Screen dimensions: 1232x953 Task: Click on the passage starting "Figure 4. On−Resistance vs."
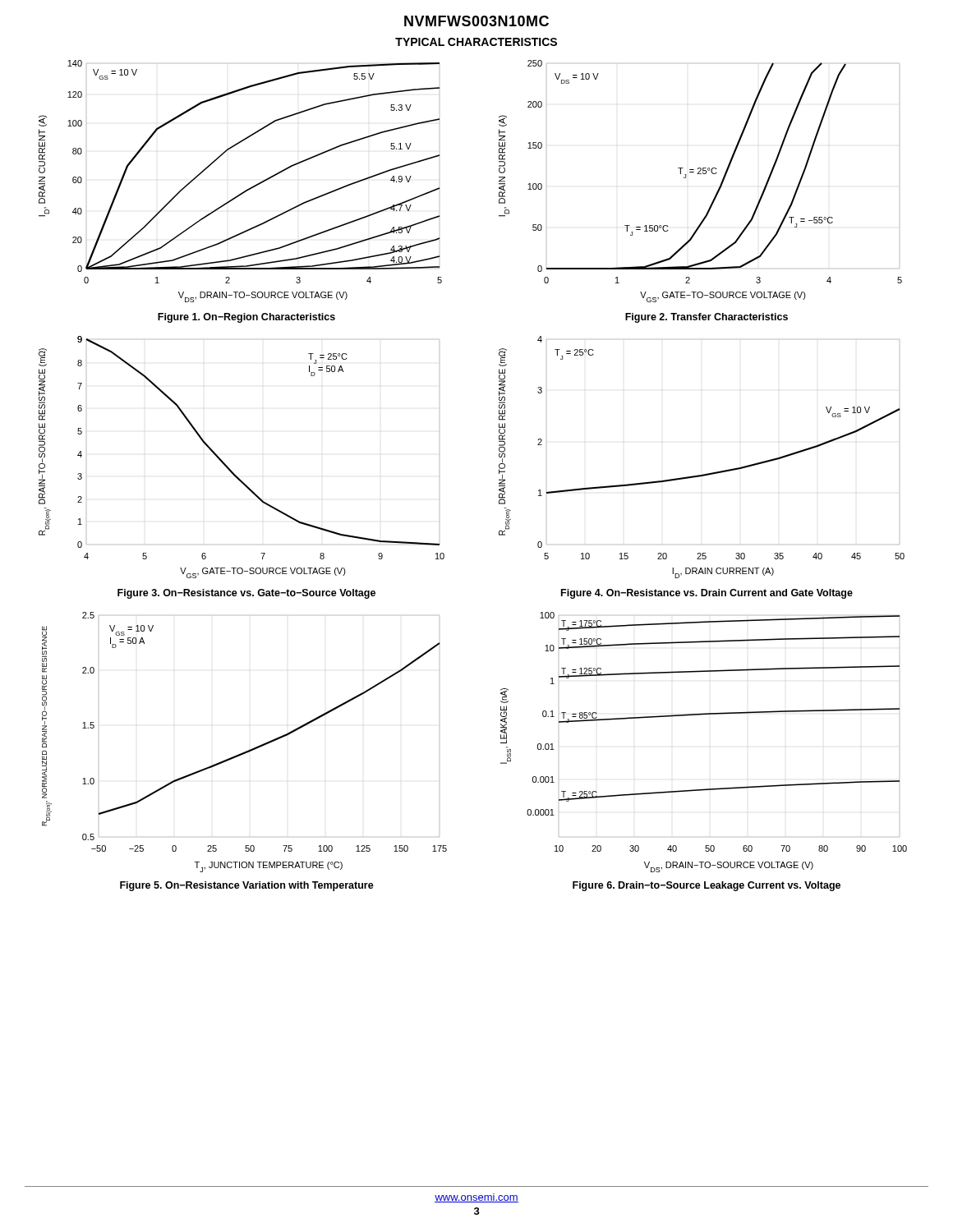pyautogui.click(x=707, y=593)
